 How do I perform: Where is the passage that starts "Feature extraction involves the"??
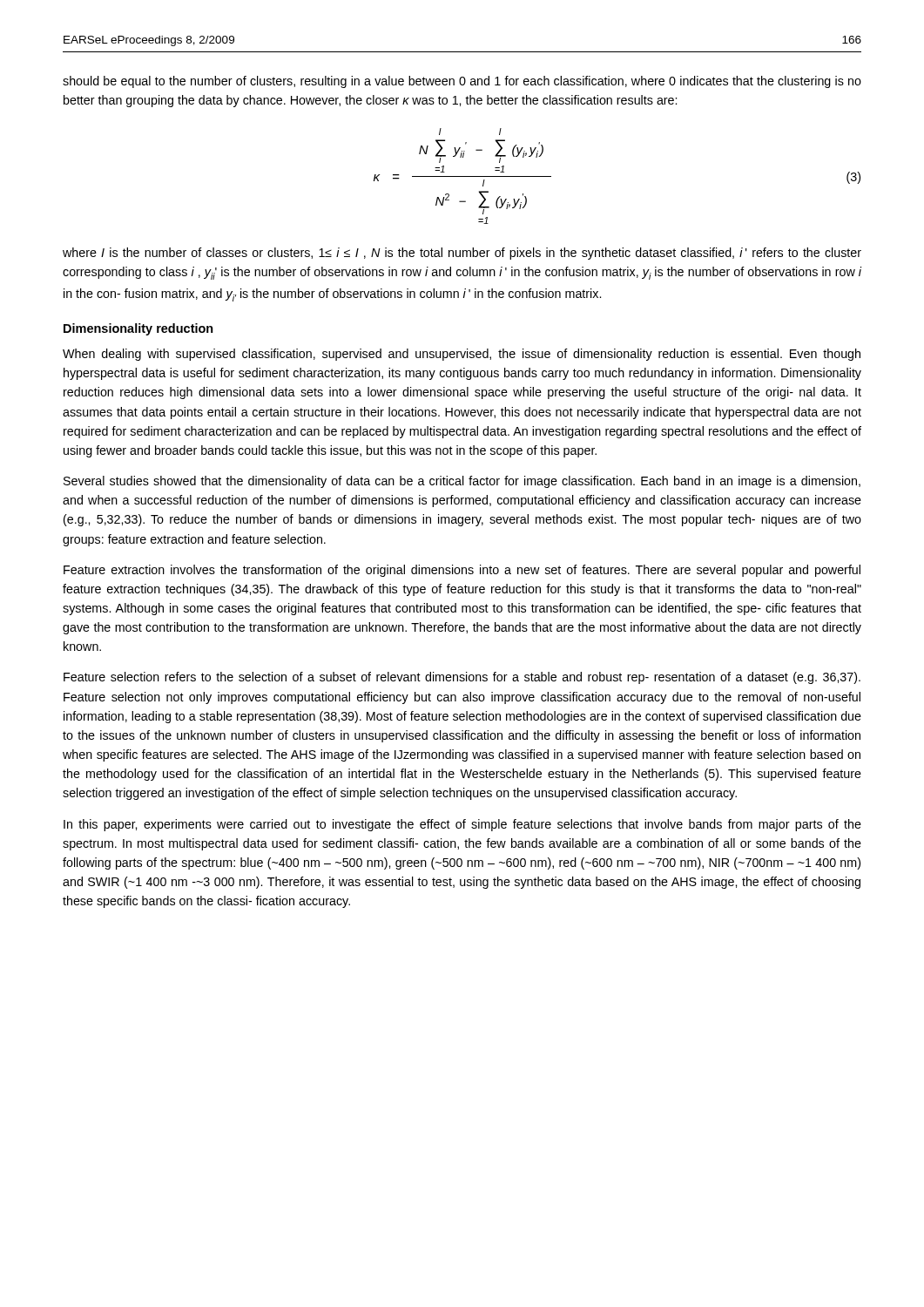point(462,608)
